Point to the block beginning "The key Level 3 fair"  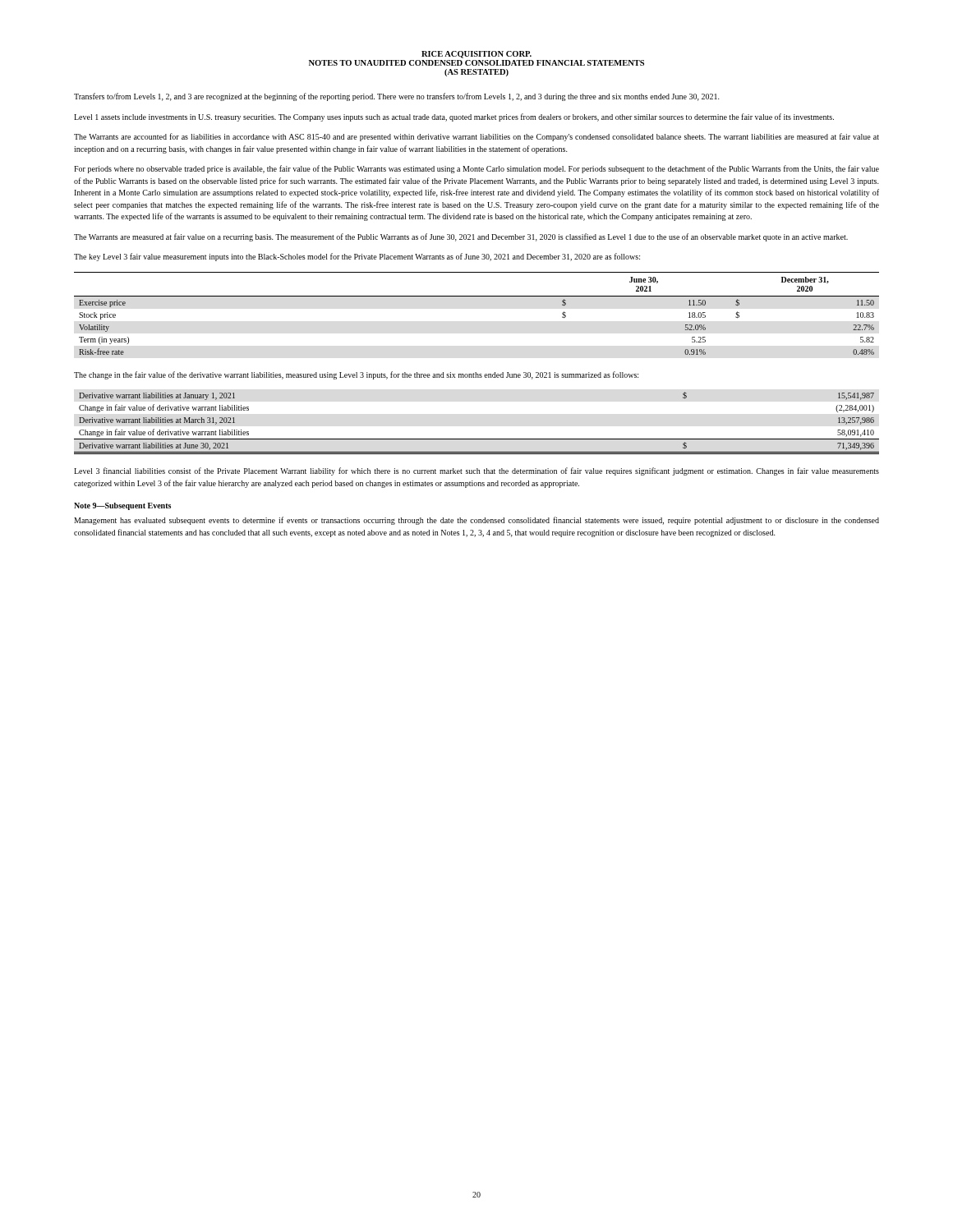(x=357, y=257)
